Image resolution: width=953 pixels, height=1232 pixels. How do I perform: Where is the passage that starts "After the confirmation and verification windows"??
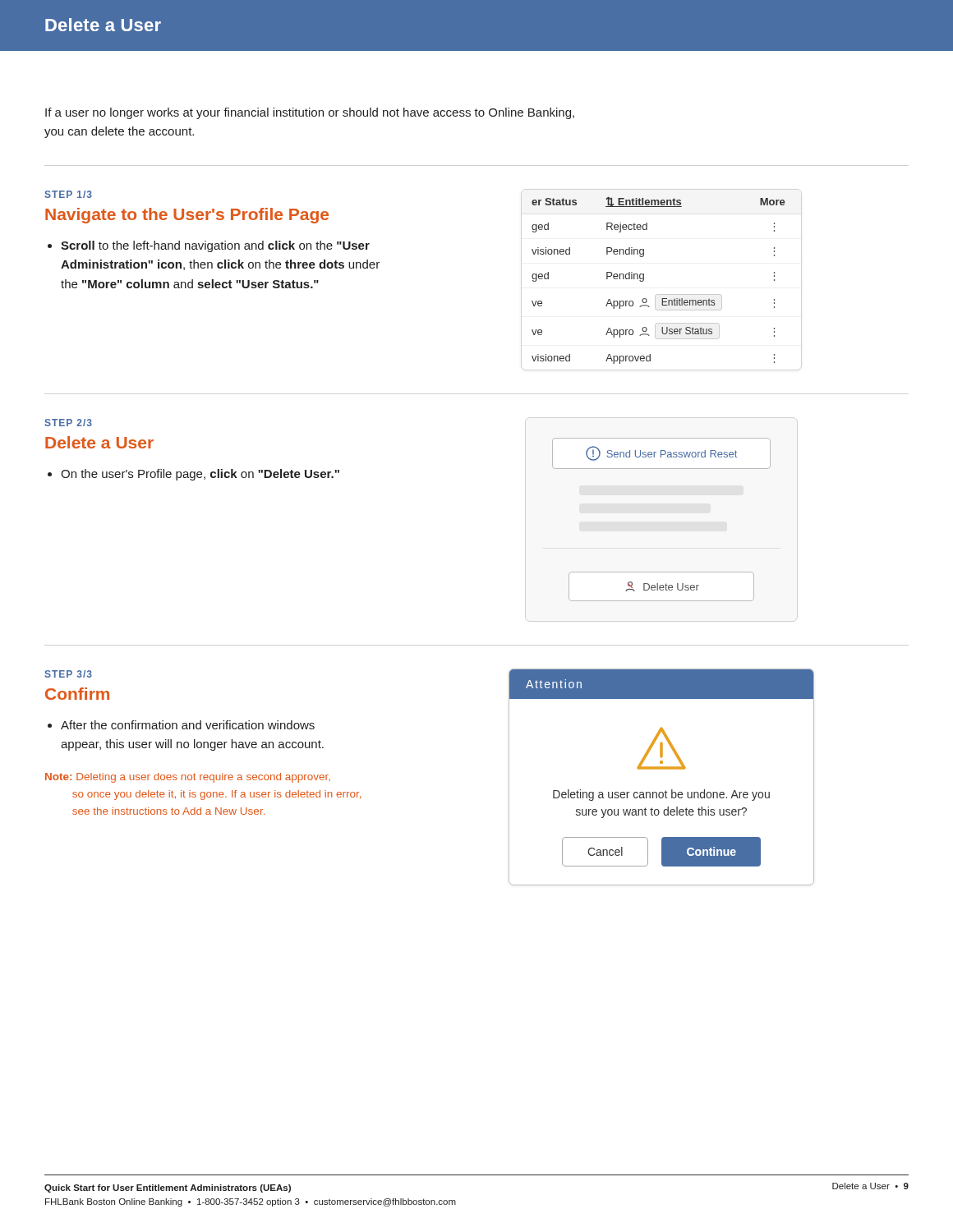point(193,735)
